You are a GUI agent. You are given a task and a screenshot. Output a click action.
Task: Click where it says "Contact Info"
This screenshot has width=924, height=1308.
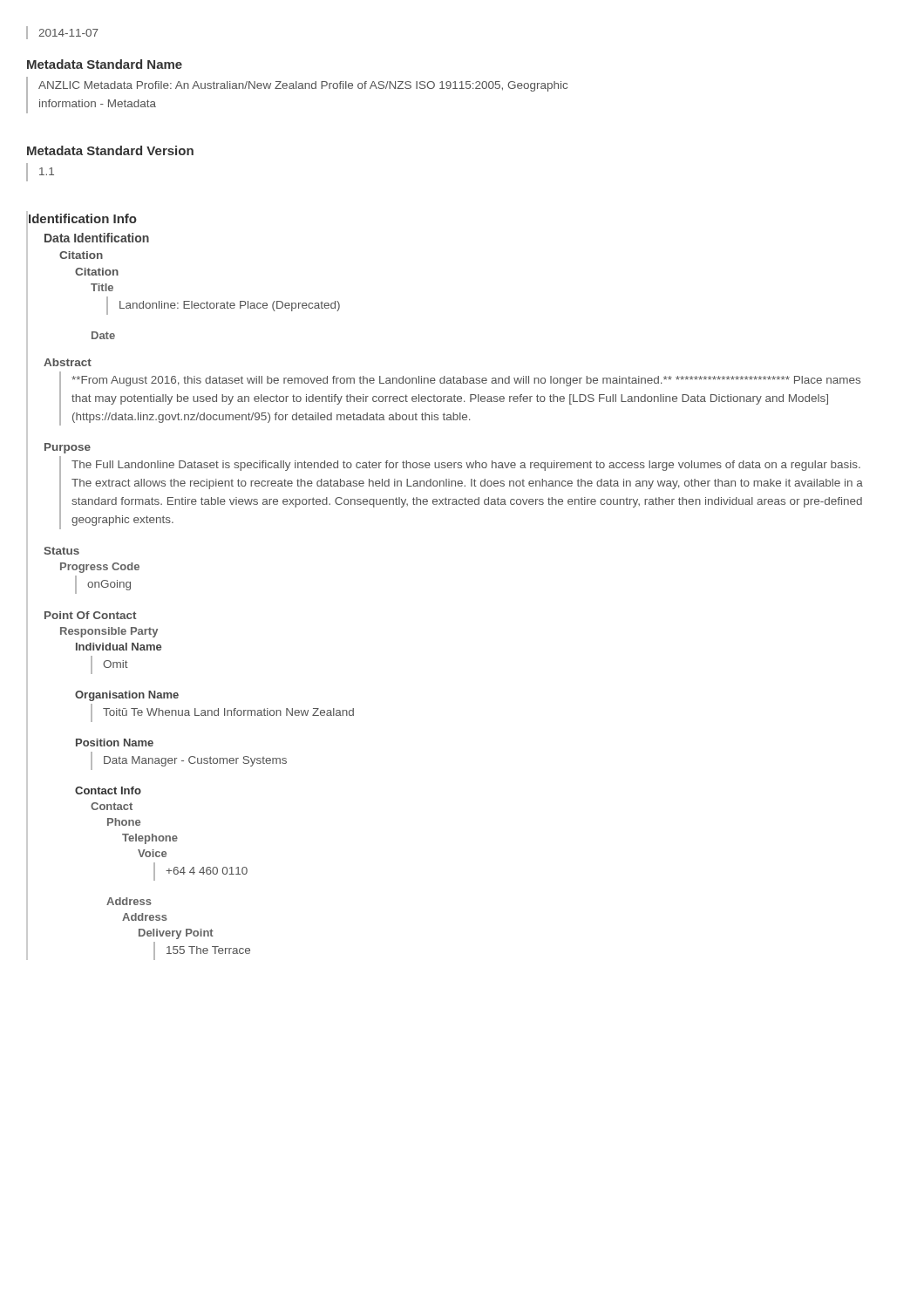tap(108, 790)
